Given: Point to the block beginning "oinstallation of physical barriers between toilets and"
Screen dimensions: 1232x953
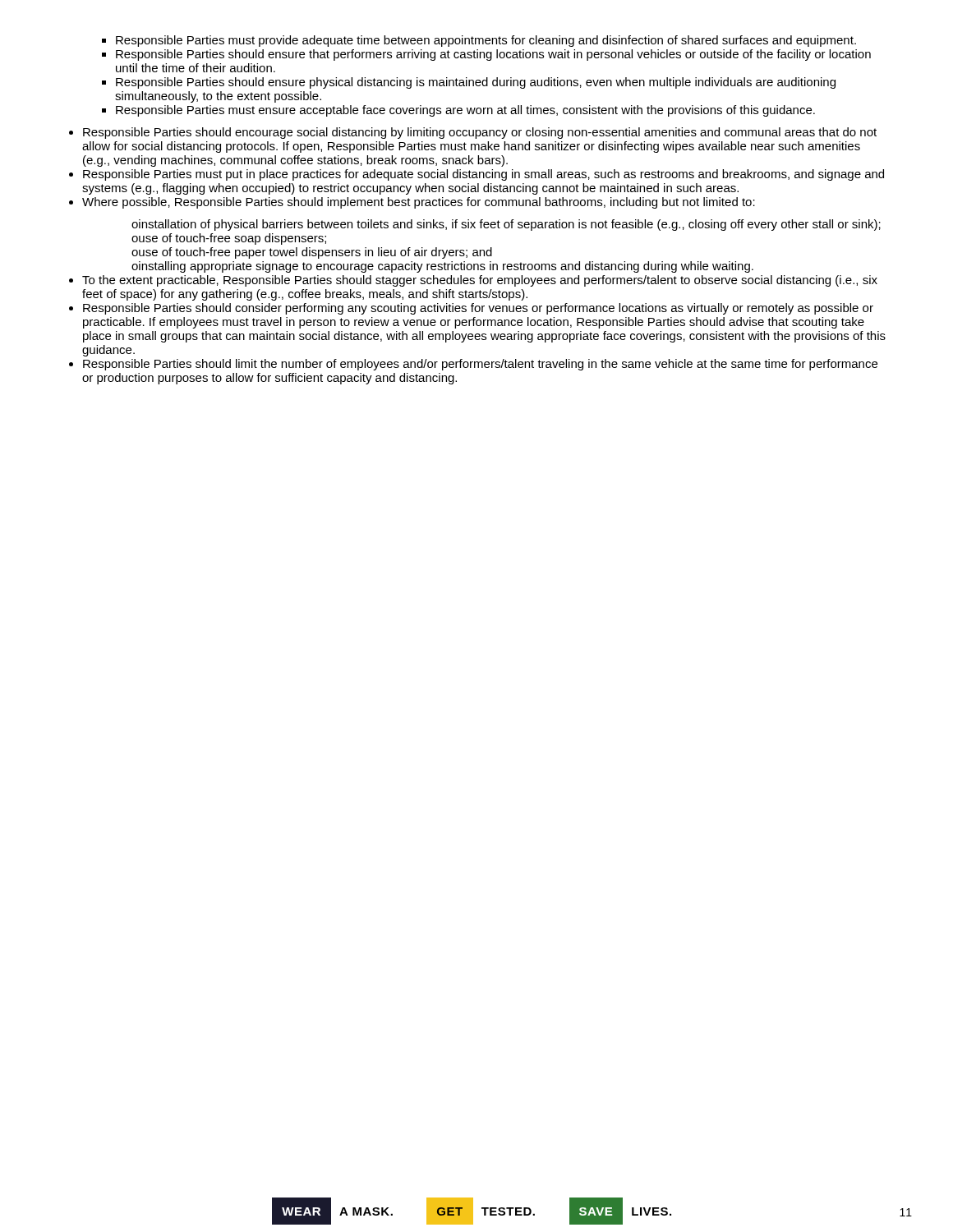Looking at the screenshot, I should (x=509, y=224).
